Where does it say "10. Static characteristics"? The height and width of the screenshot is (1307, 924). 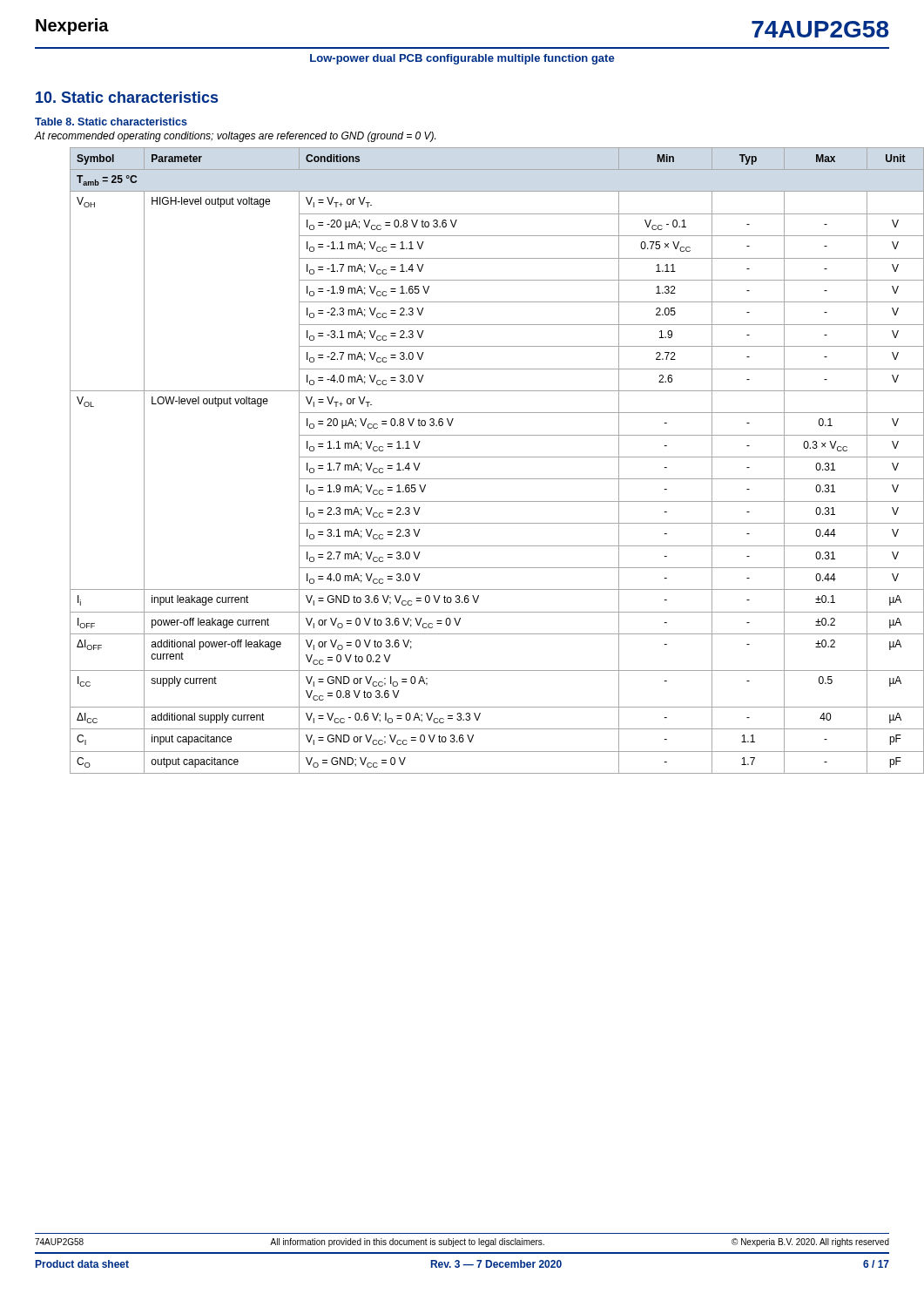(x=127, y=98)
